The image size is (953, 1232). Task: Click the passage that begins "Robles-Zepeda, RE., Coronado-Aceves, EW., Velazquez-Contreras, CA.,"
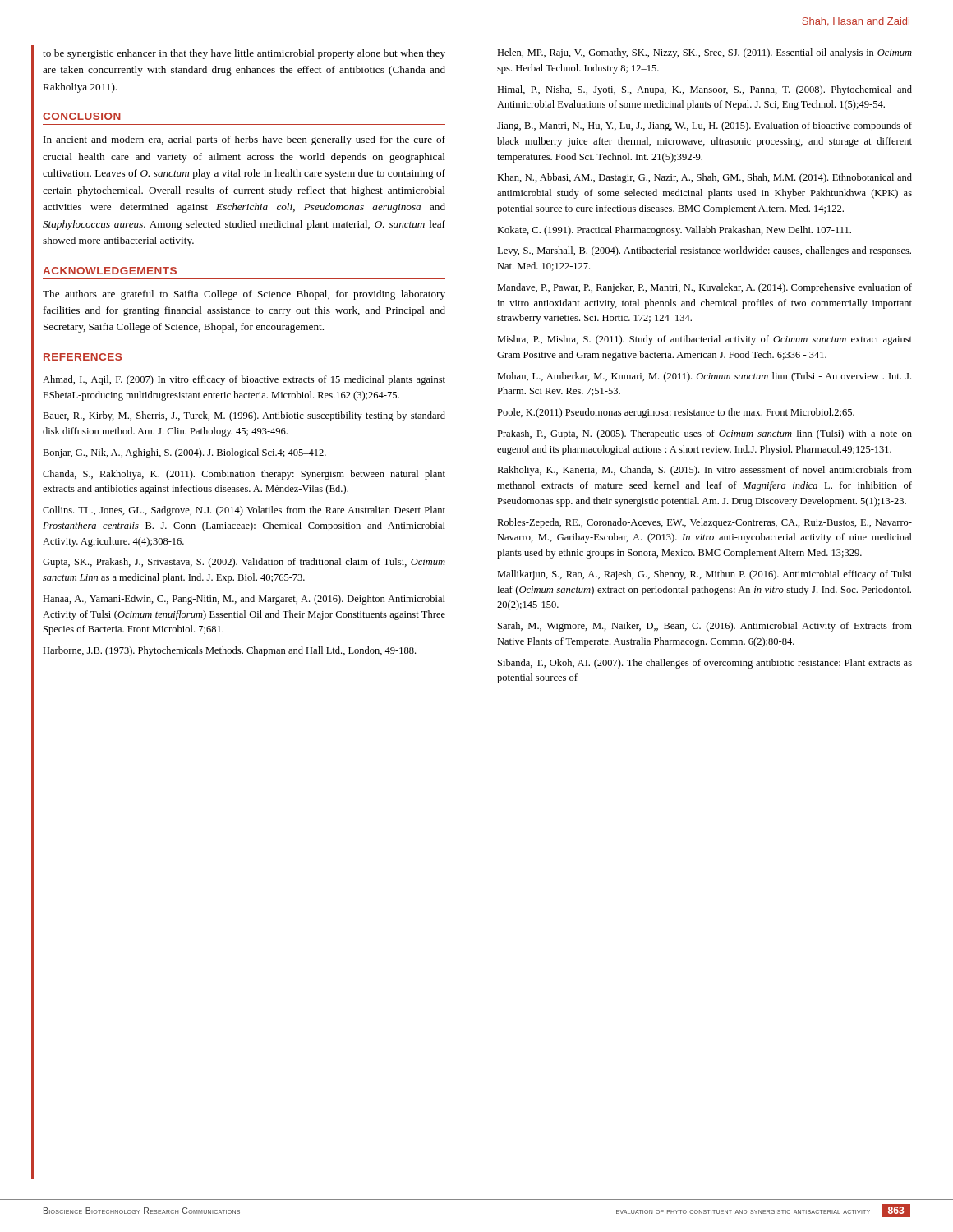(705, 537)
